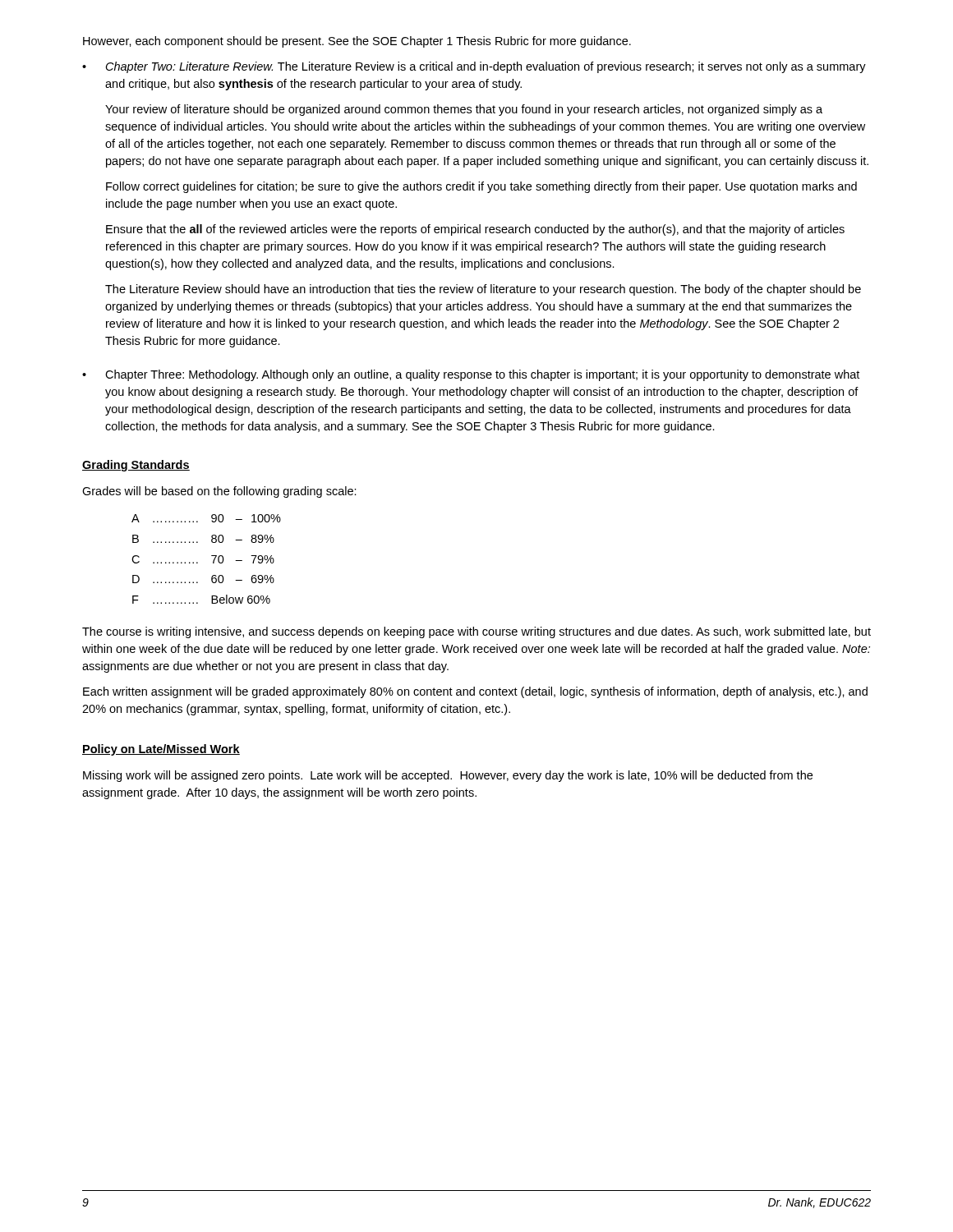Find the block on this page that starts "• Chapter Three: Methodology. Although only an outline,"
Screen dimensions: 1232x953
tap(476, 401)
